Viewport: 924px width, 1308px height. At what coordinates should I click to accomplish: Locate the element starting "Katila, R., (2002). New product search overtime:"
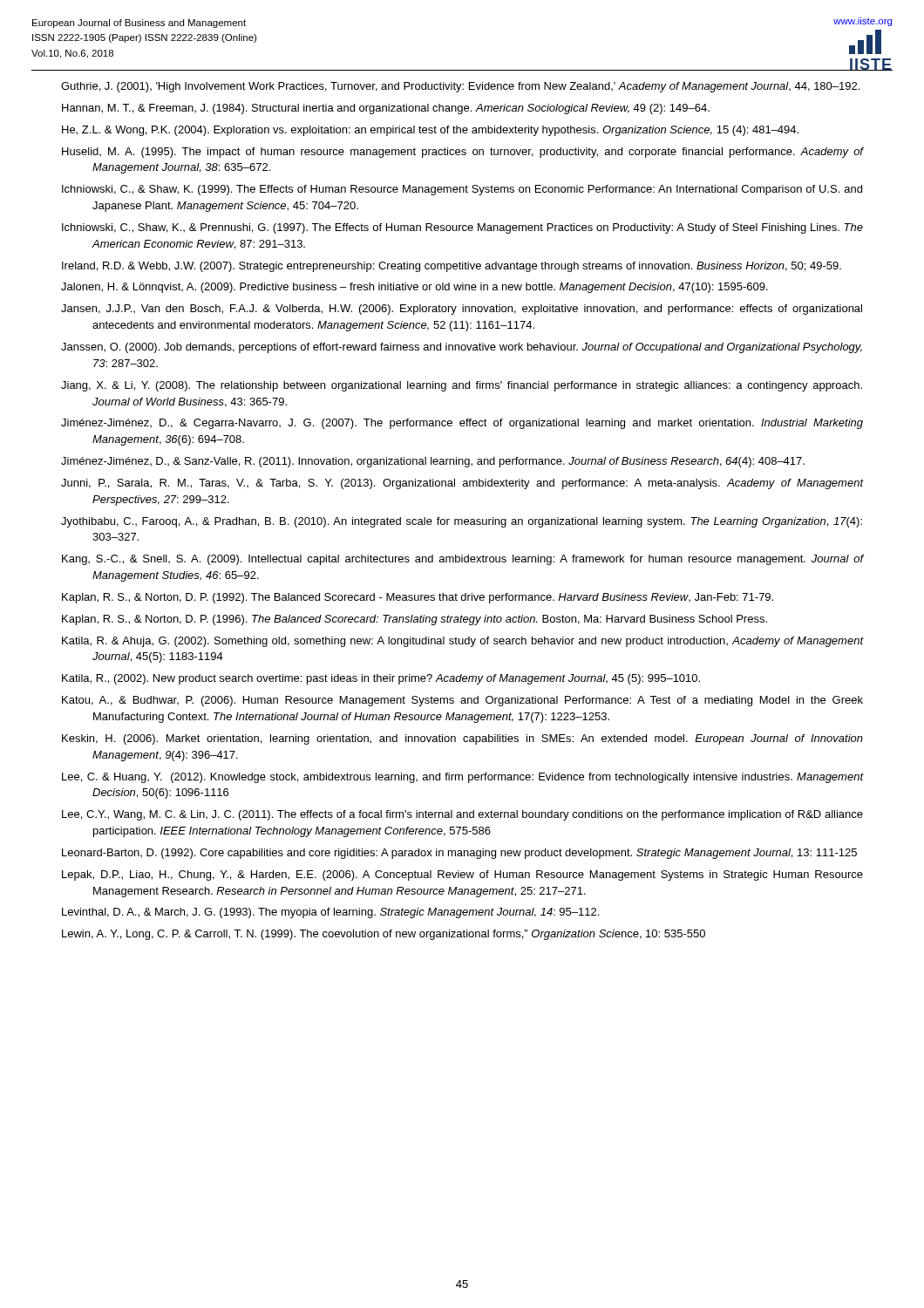381,678
